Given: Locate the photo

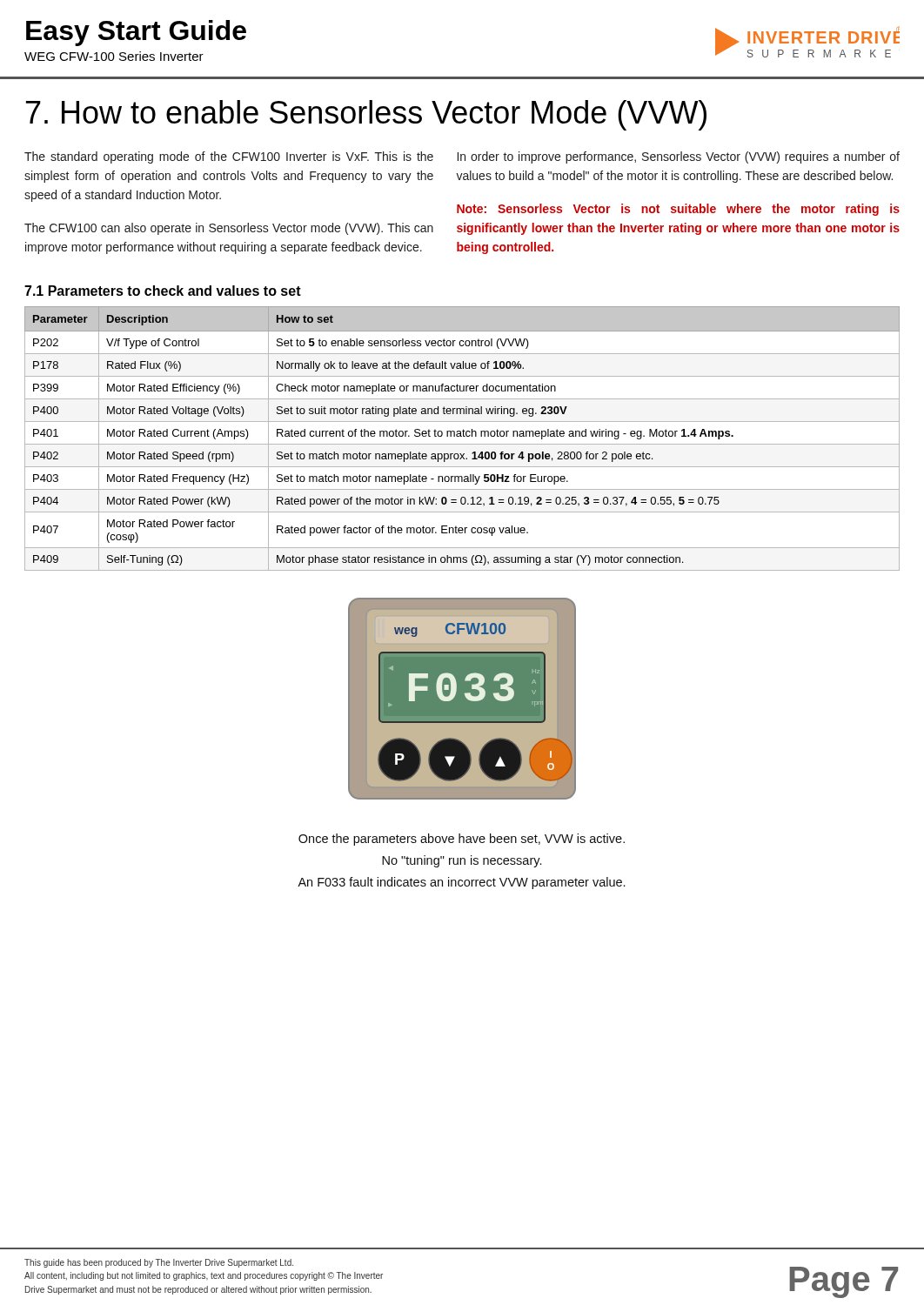Looking at the screenshot, I should (x=462, y=696).
